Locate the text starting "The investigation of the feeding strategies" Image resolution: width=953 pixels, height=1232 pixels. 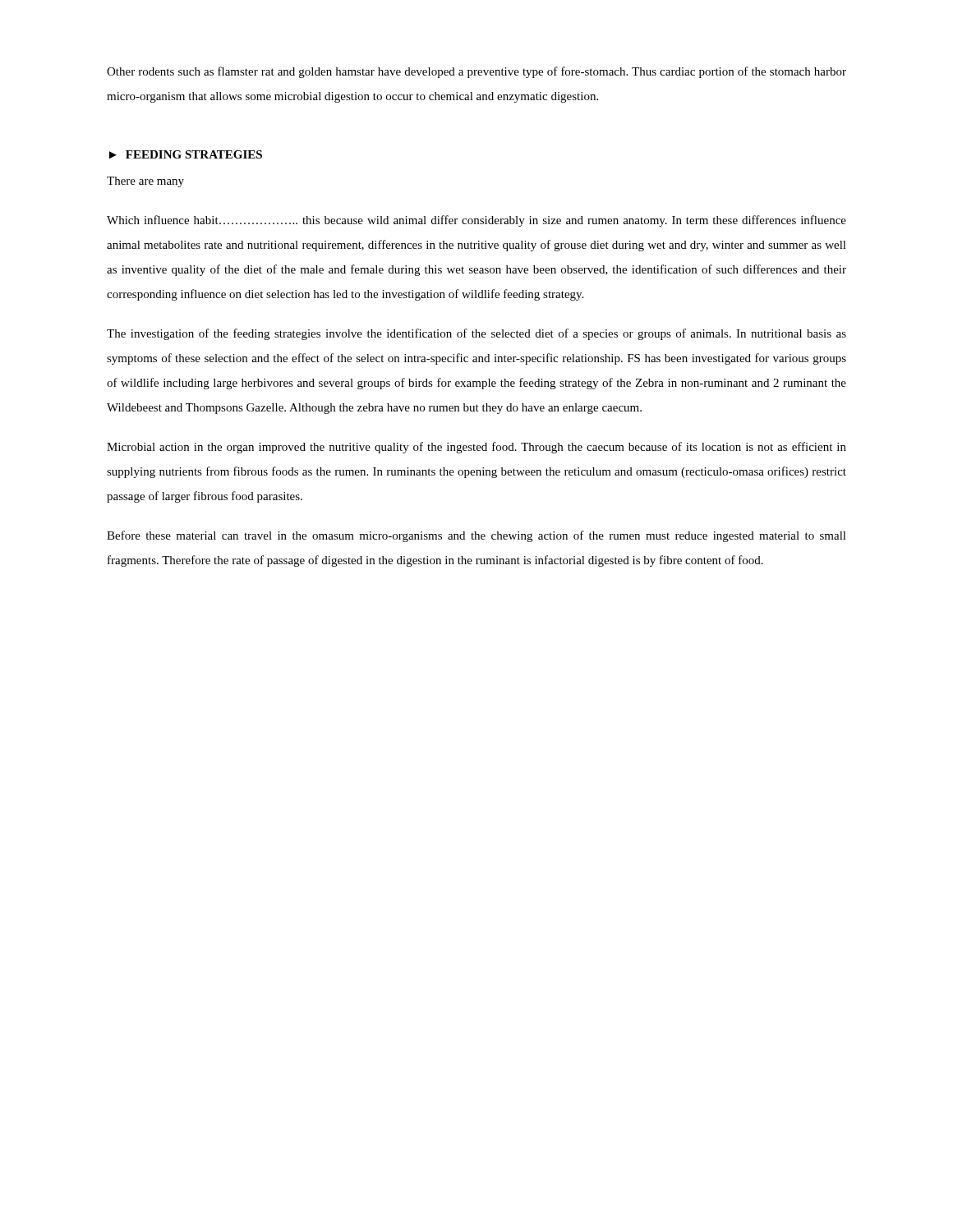pyautogui.click(x=476, y=370)
